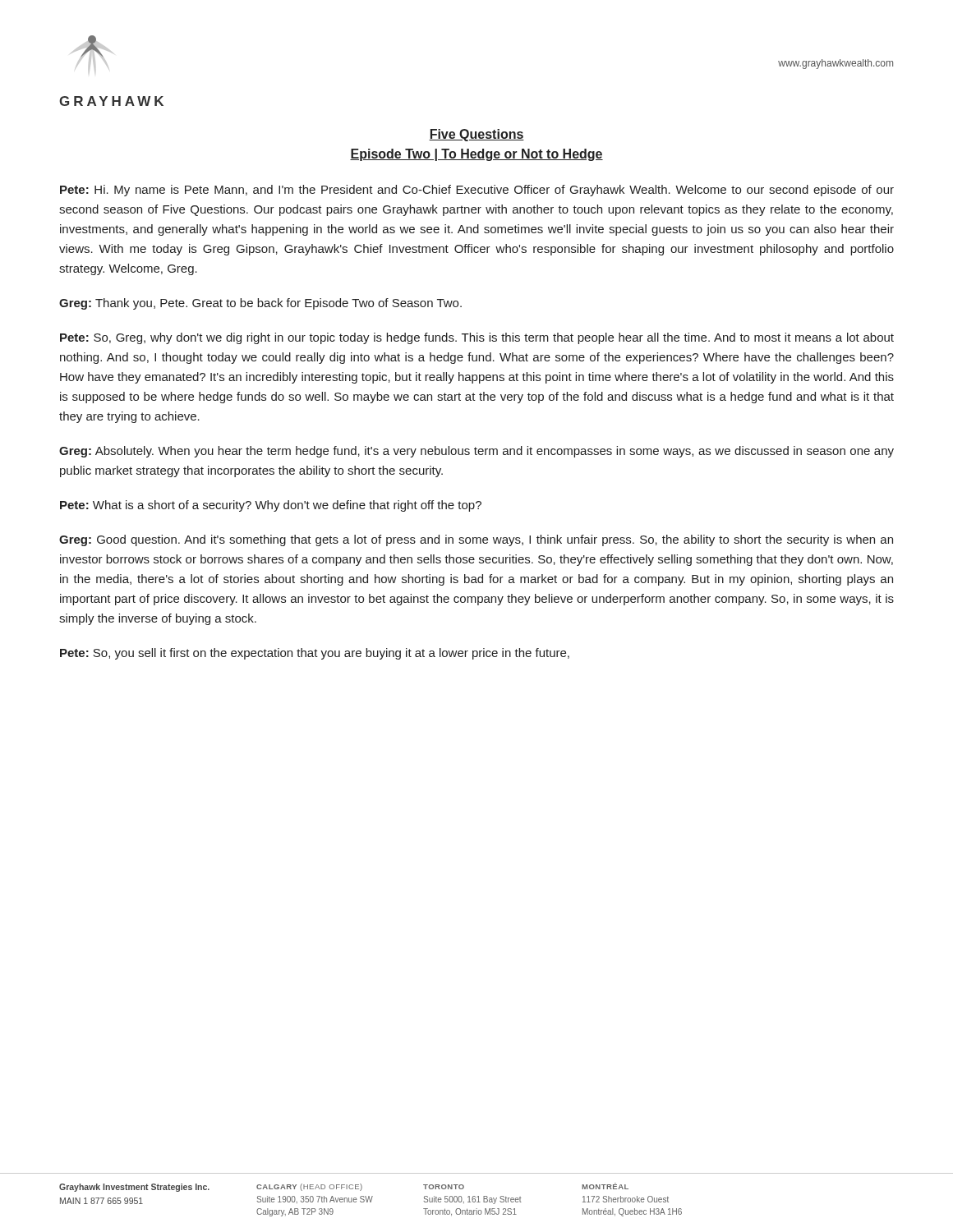Image resolution: width=953 pixels, height=1232 pixels.
Task: Find the text block that says "Pete: So, Greg, why don't"
Action: (x=476, y=377)
